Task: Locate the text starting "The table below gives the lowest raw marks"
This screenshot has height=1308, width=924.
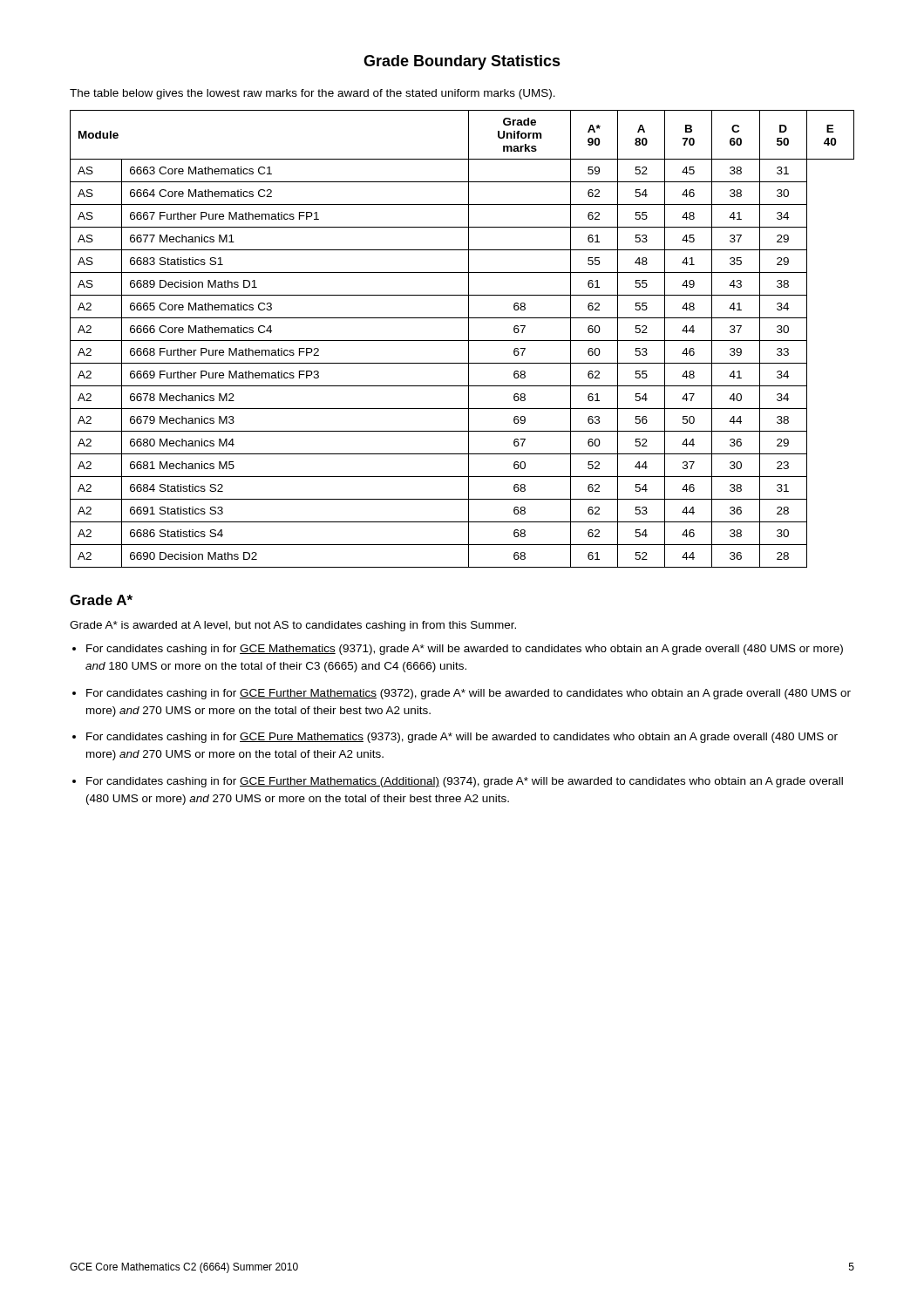Action: coord(313,93)
